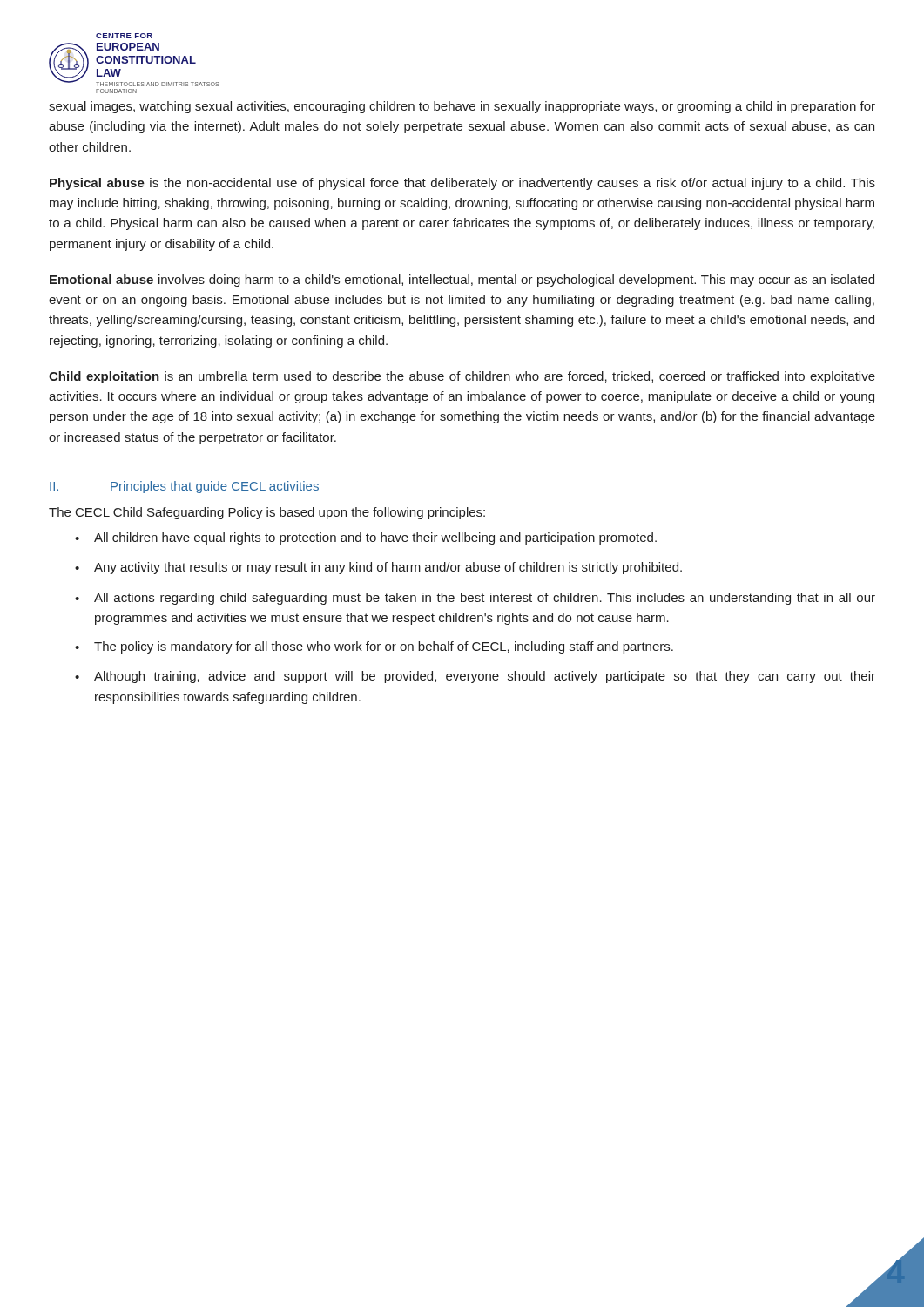Click the passage that begins "Physical abuse is the"

tap(462, 213)
